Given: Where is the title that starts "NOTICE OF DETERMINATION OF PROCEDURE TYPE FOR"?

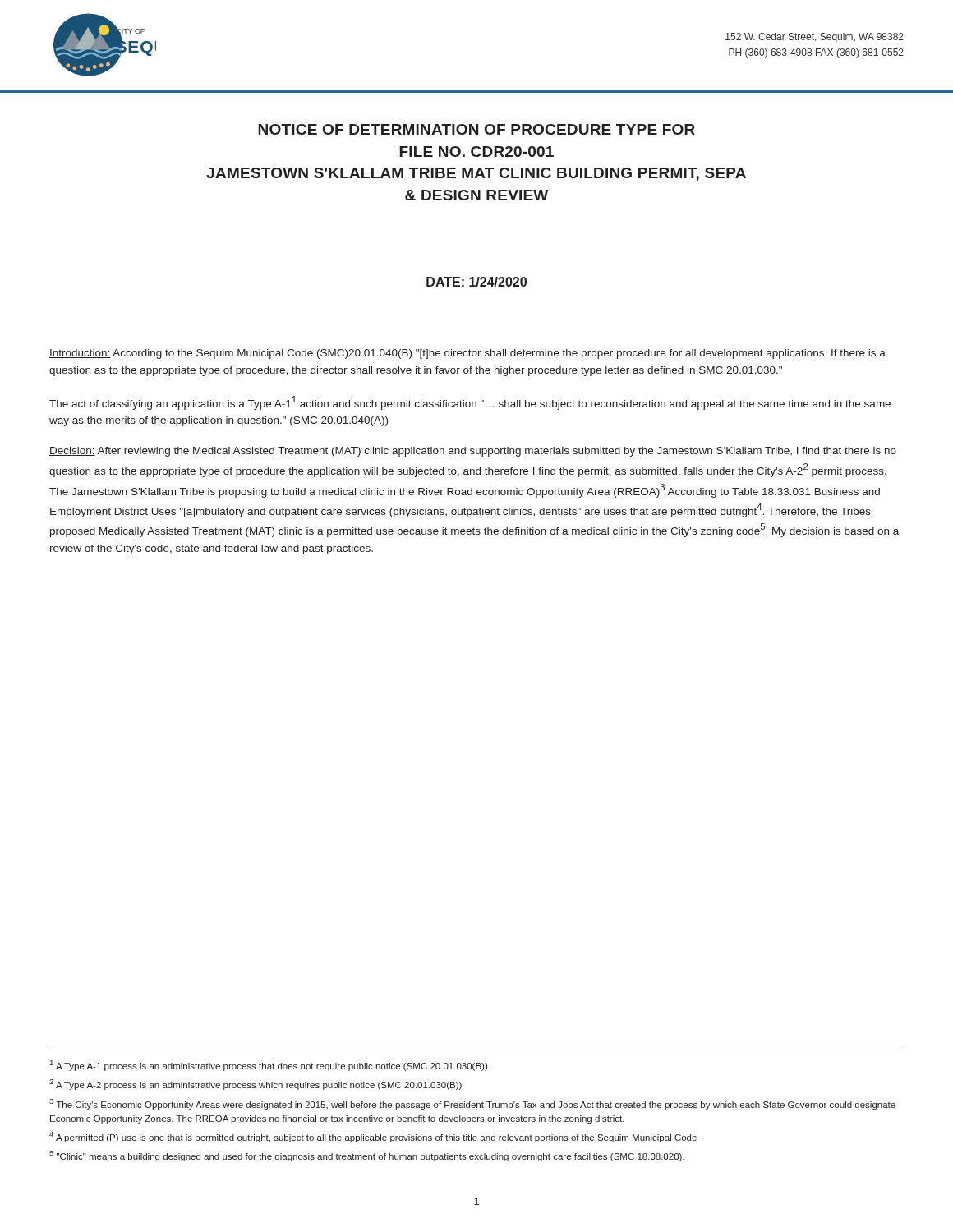Looking at the screenshot, I should tap(476, 163).
